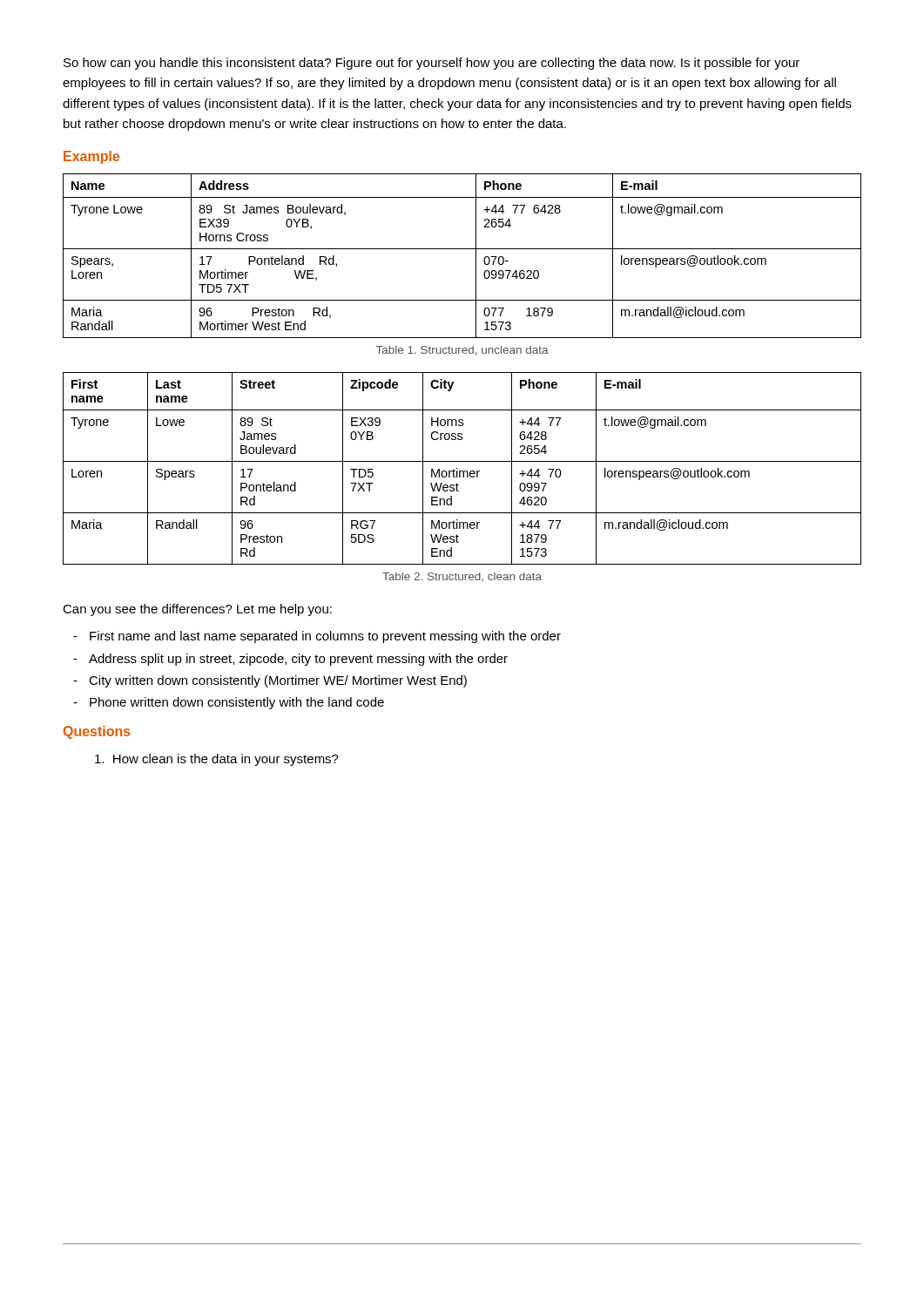Locate the element starting "City written down consistently (Mortimer"
924x1307 pixels.
tap(278, 680)
